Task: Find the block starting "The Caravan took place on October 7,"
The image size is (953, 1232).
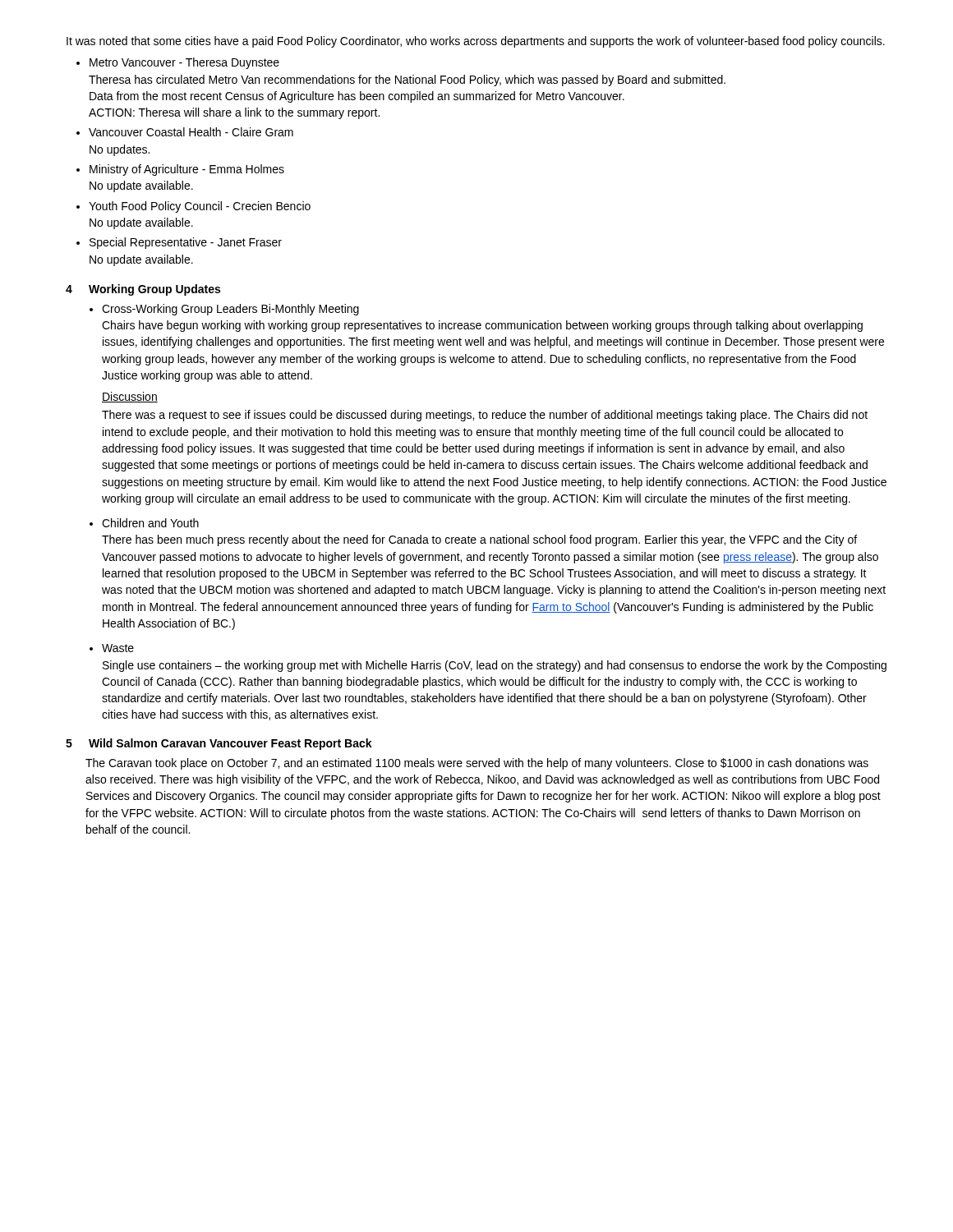Action: coord(483,796)
